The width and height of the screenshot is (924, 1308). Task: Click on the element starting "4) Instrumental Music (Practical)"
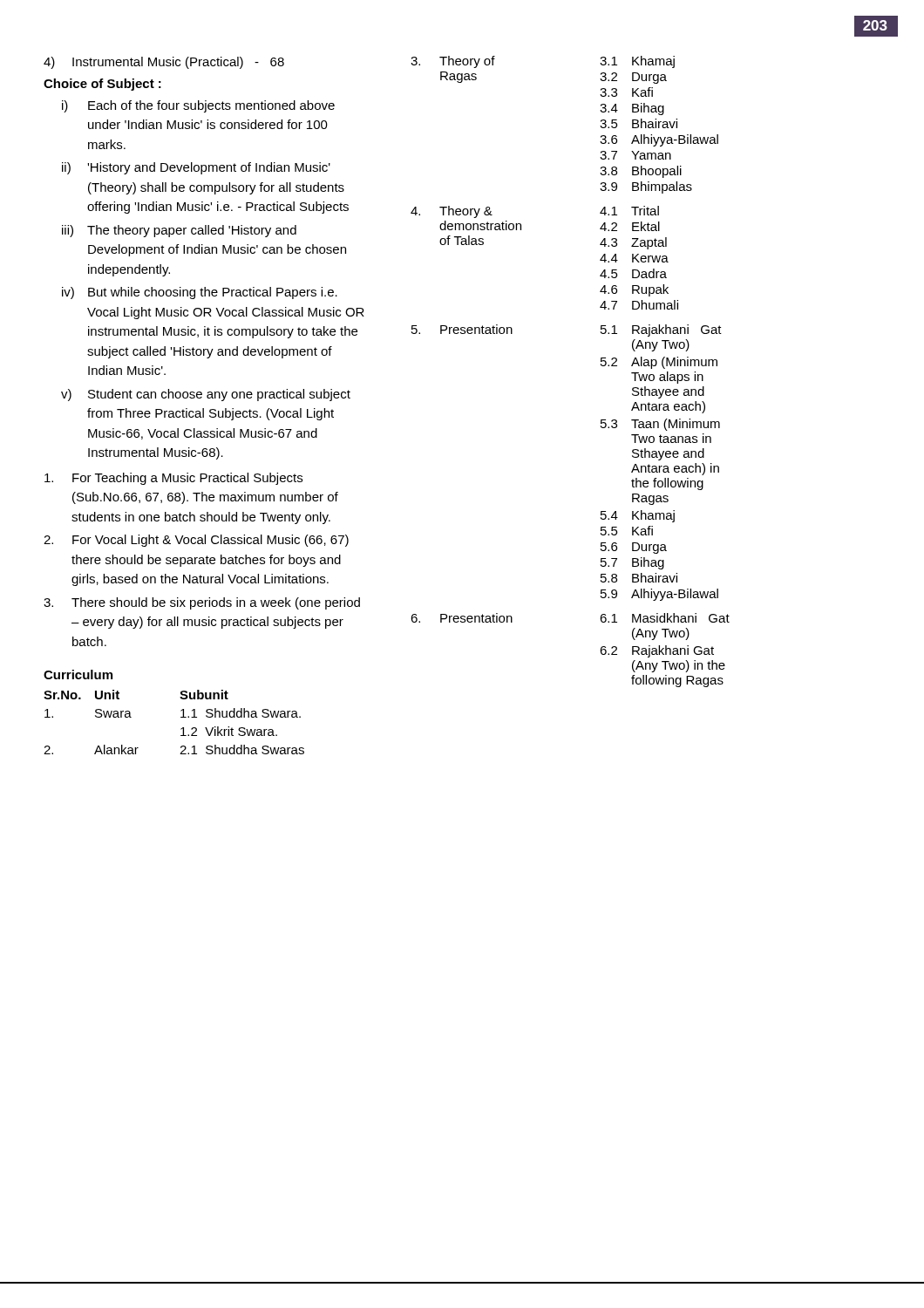tap(205, 62)
